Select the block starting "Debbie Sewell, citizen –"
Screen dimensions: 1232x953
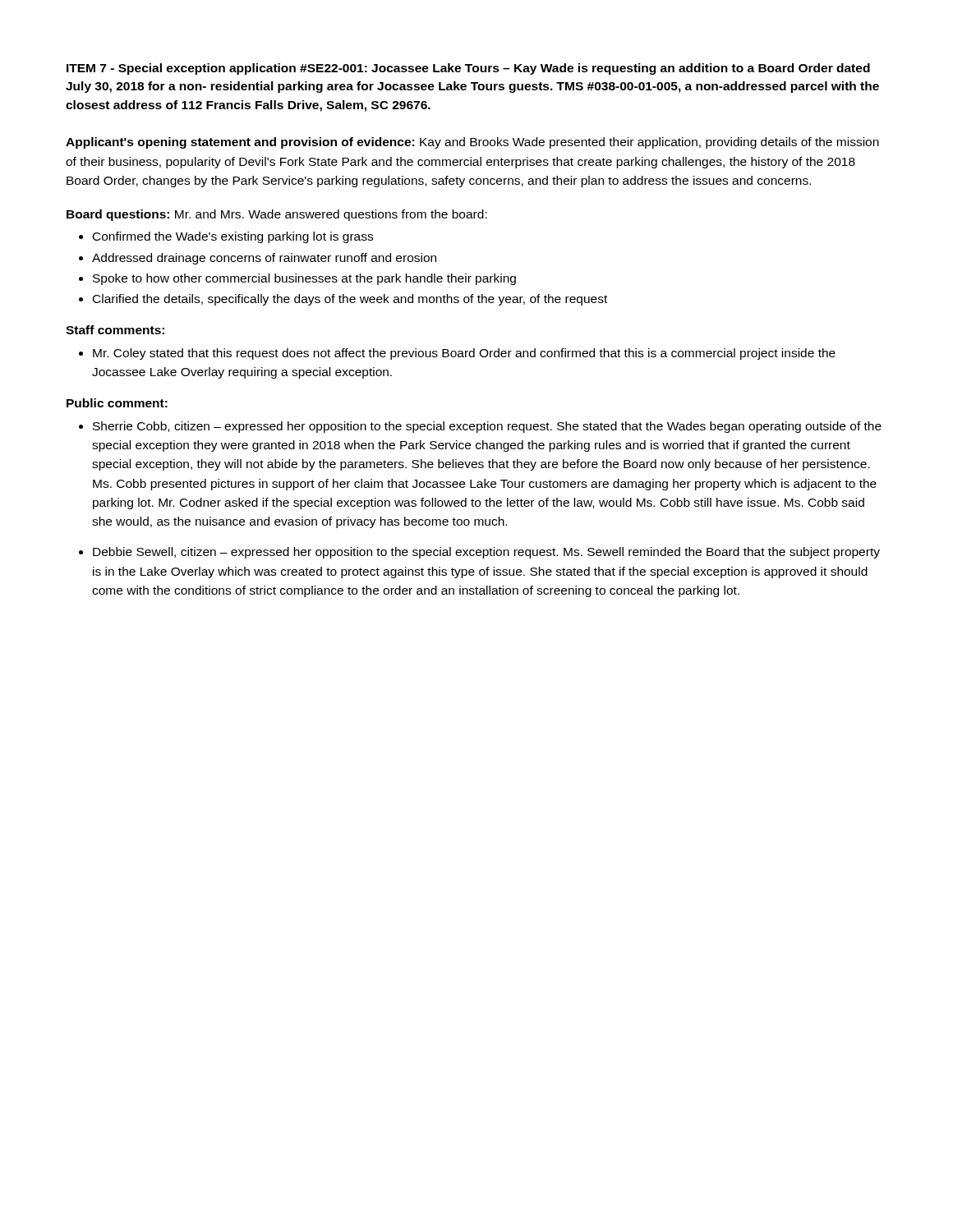486,571
